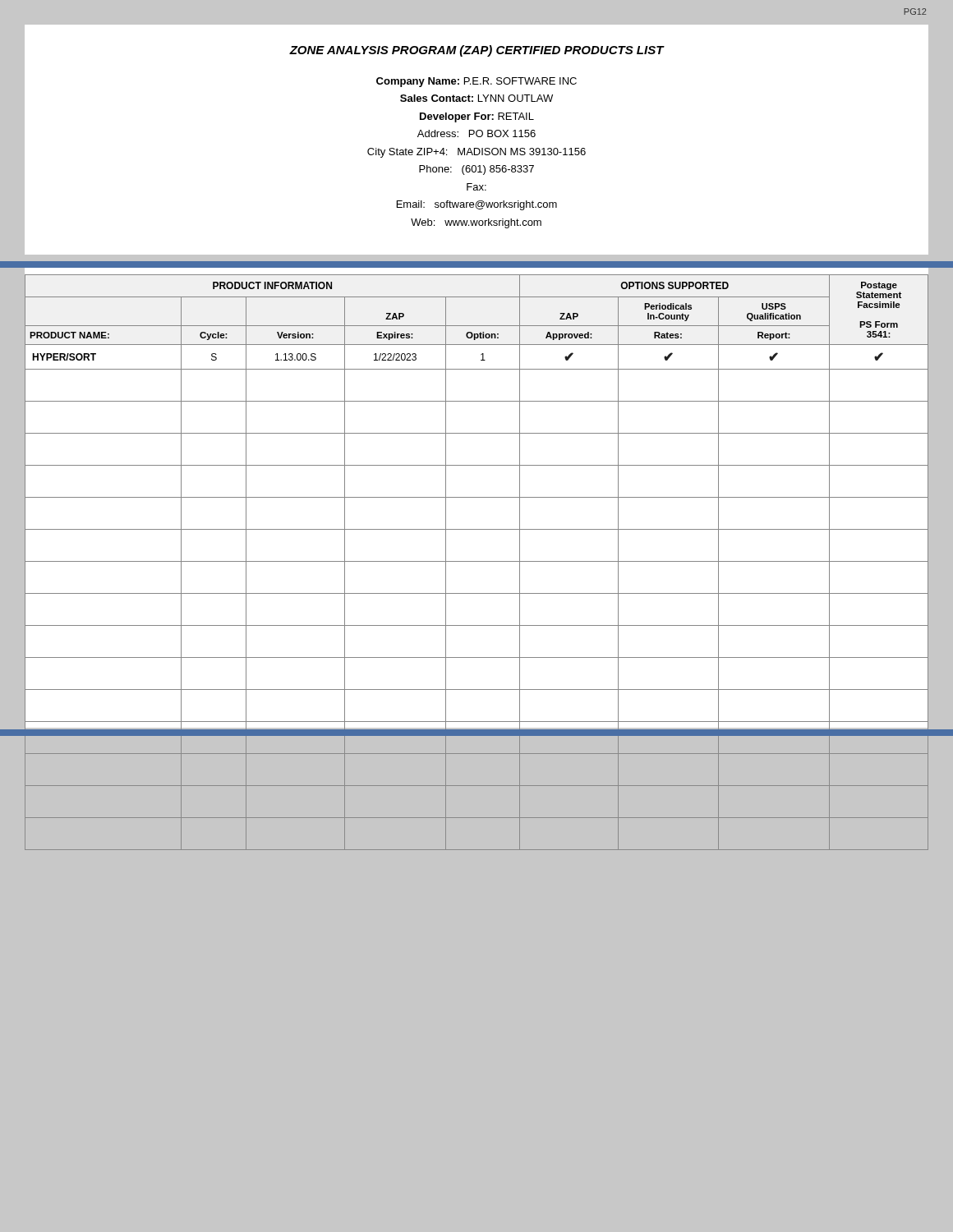Locate the table
953x1232 pixels.
476,562
